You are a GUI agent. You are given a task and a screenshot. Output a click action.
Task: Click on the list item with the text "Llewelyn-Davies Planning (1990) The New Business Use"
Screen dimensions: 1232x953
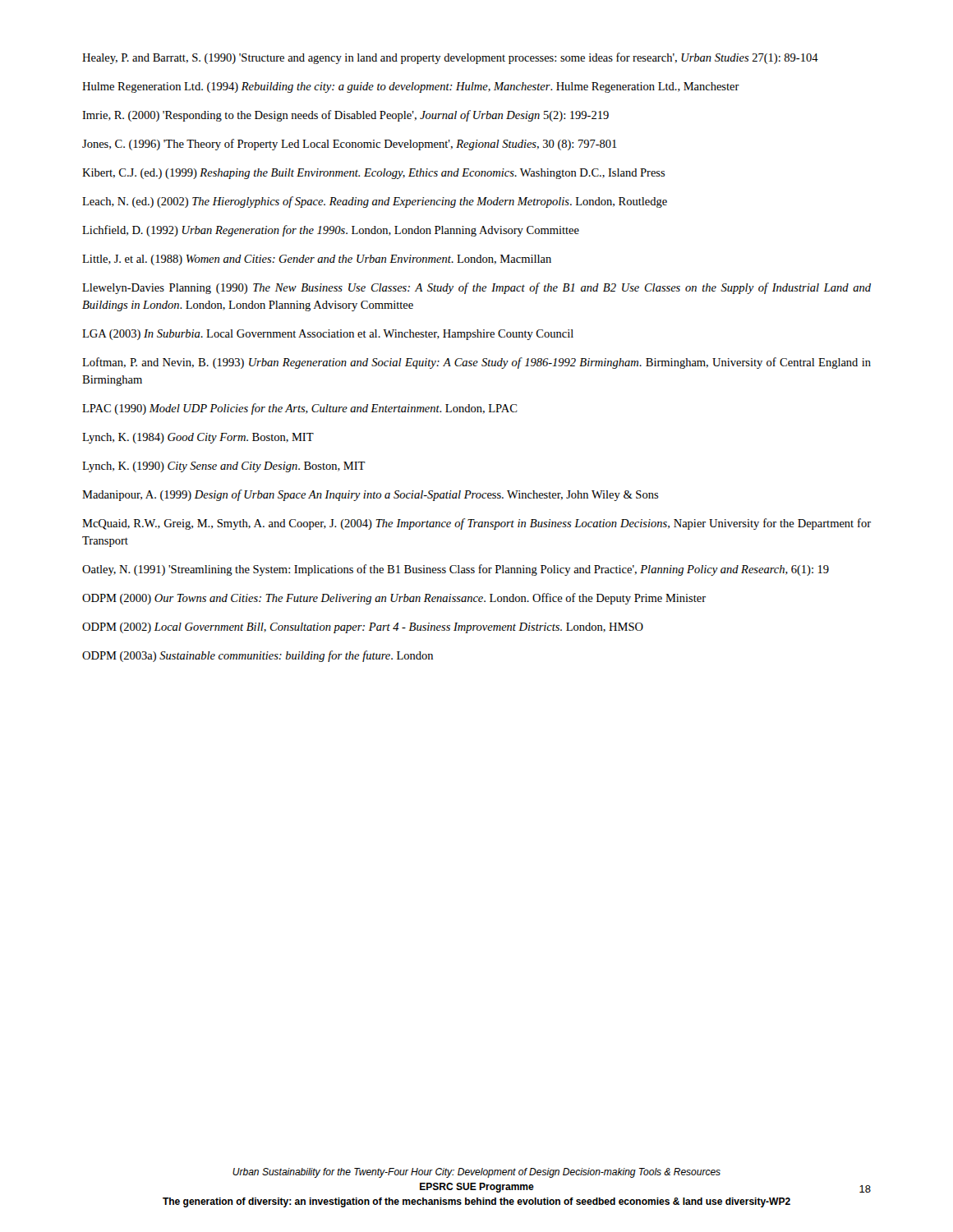(x=476, y=296)
